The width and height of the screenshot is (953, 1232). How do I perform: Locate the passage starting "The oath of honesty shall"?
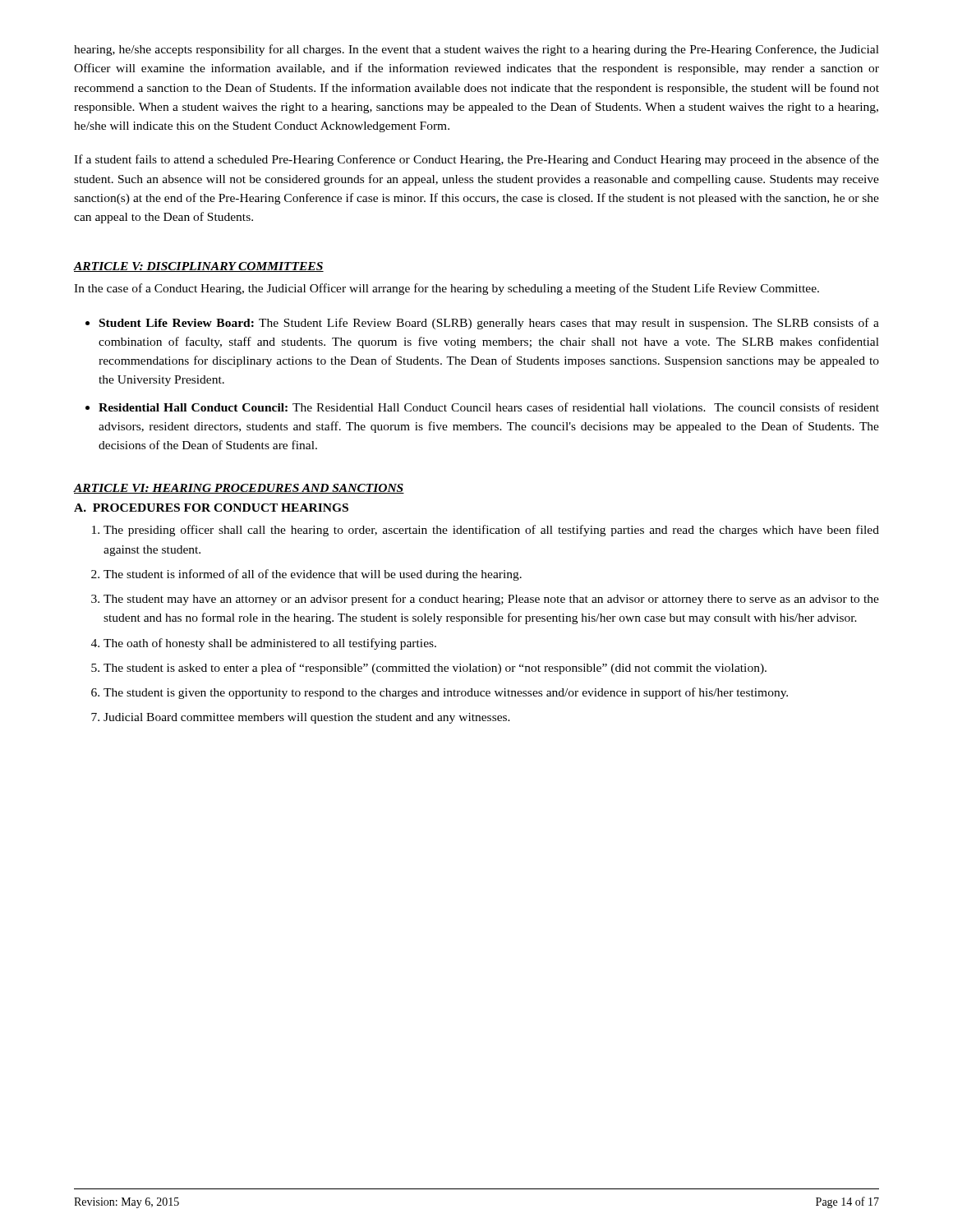pyautogui.click(x=270, y=642)
